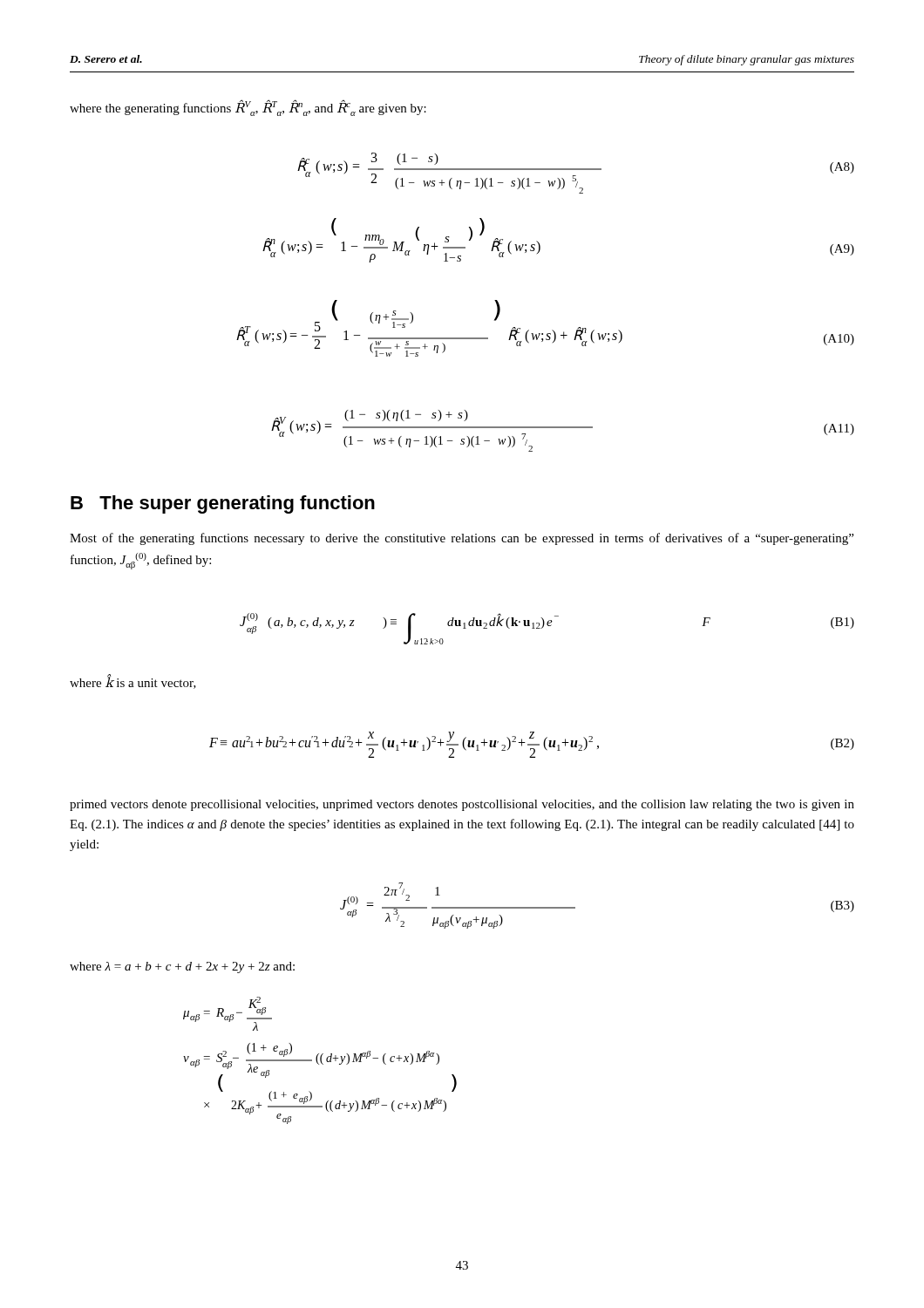Viewport: 924px width, 1308px height.
Task: Find the text starting "R̂ T α ("
Action: [x=536, y=339]
